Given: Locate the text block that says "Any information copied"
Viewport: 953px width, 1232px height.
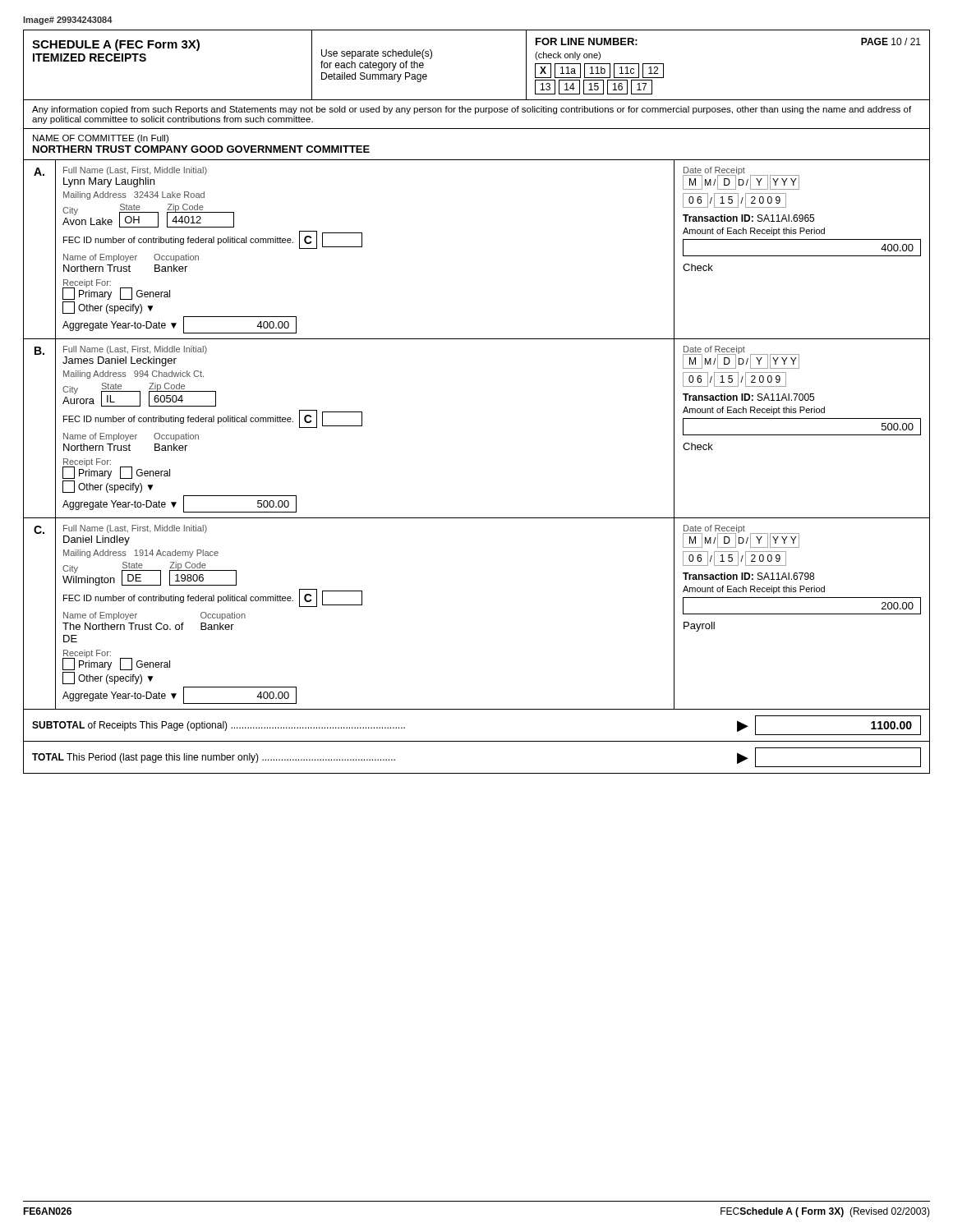Looking at the screenshot, I should [472, 114].
